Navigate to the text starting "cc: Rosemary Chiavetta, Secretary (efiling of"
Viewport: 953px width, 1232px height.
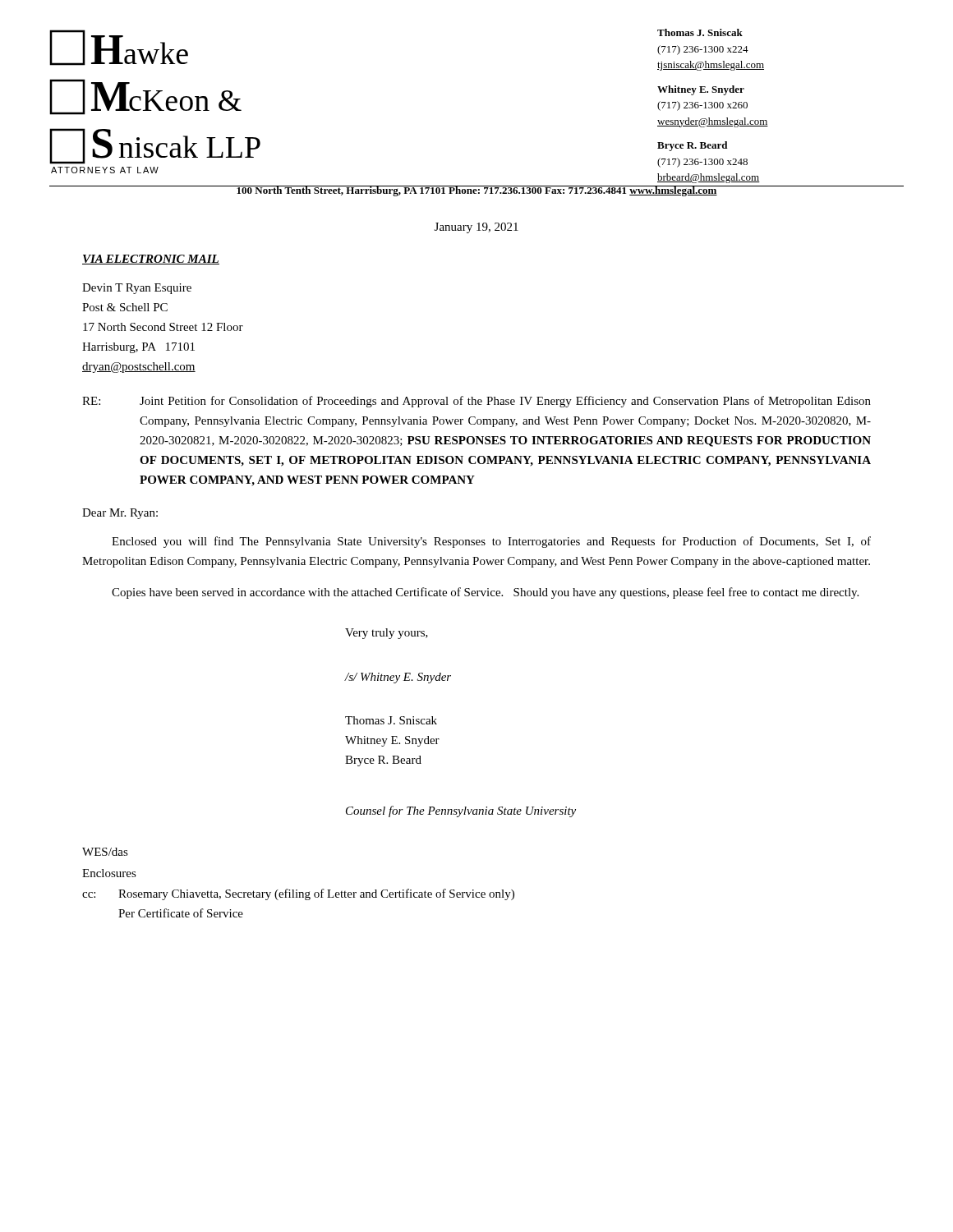(x=476, y=903)
